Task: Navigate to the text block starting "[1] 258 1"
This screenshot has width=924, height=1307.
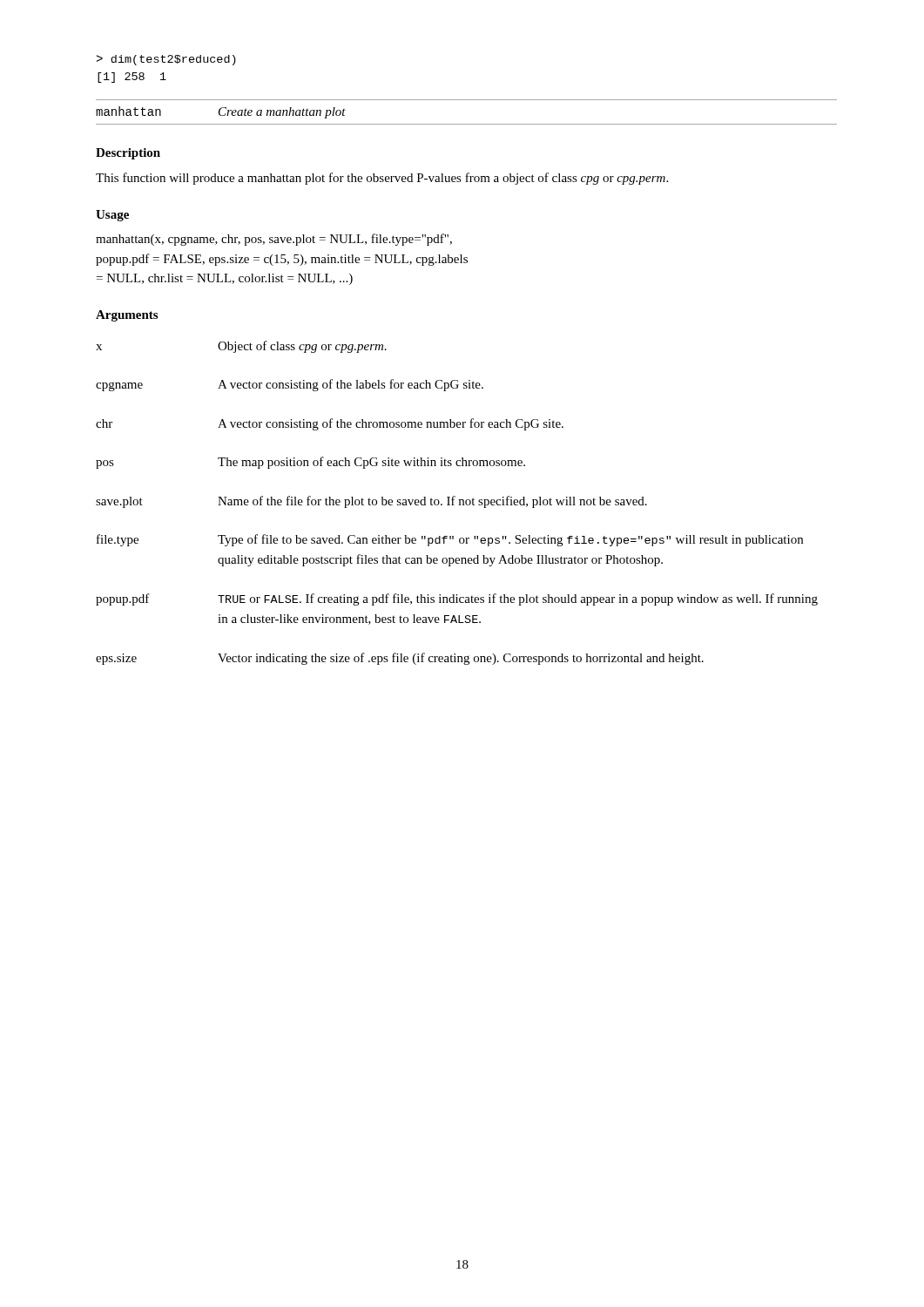Action: pos(131,77)
